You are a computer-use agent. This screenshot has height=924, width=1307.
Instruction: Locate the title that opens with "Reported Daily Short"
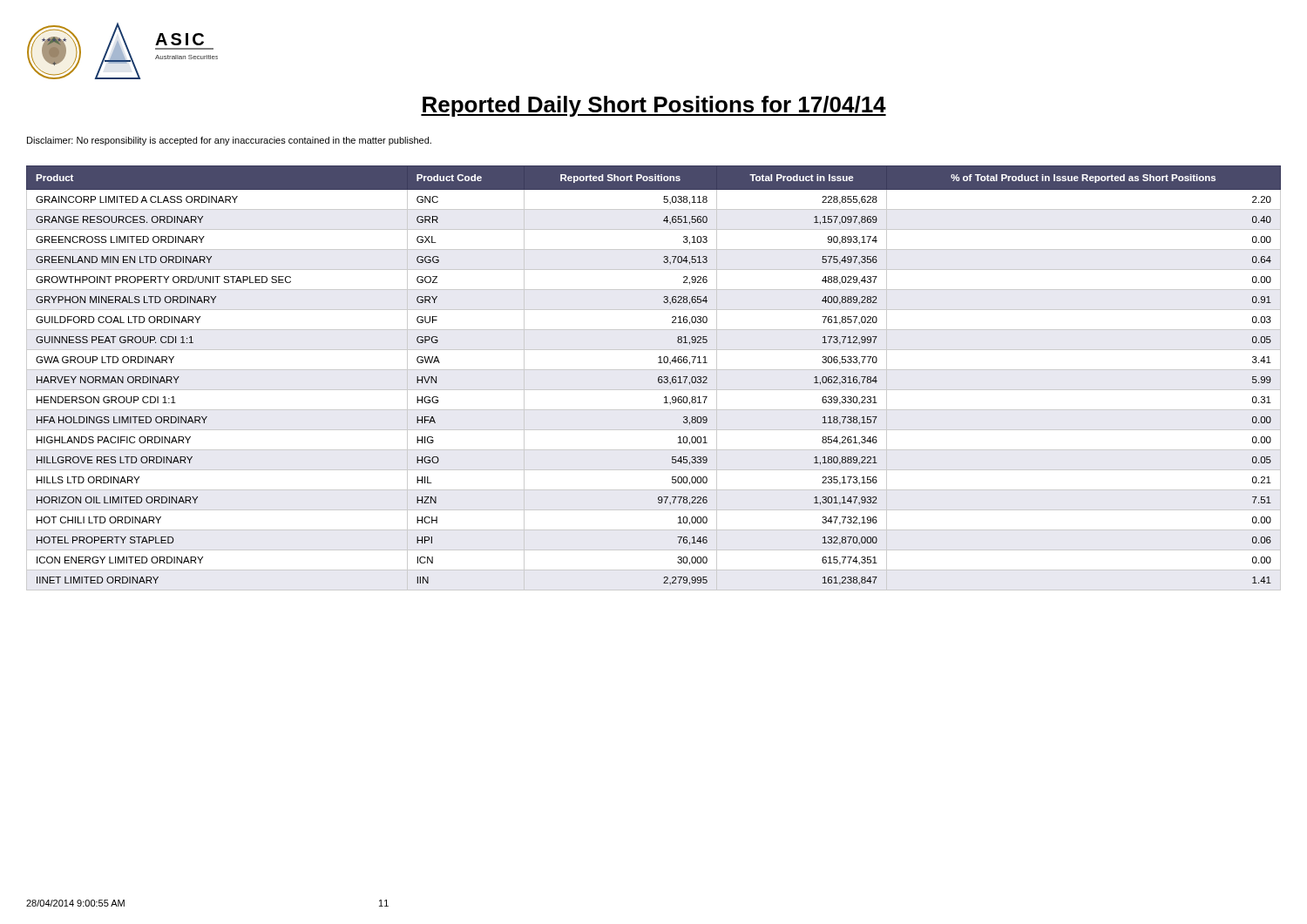click(x=654, y=105)
